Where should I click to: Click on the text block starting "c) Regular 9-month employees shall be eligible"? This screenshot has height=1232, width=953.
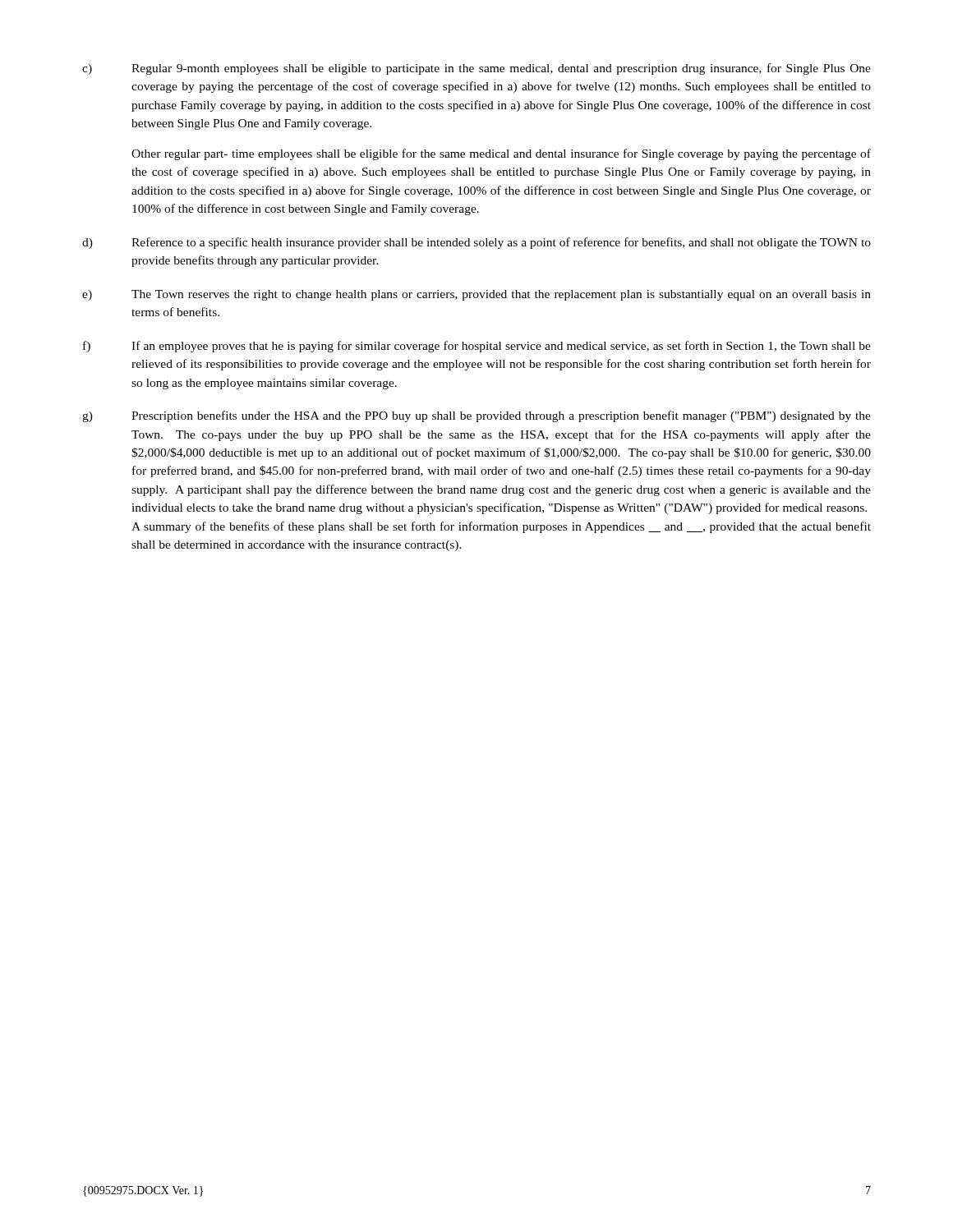476,69
